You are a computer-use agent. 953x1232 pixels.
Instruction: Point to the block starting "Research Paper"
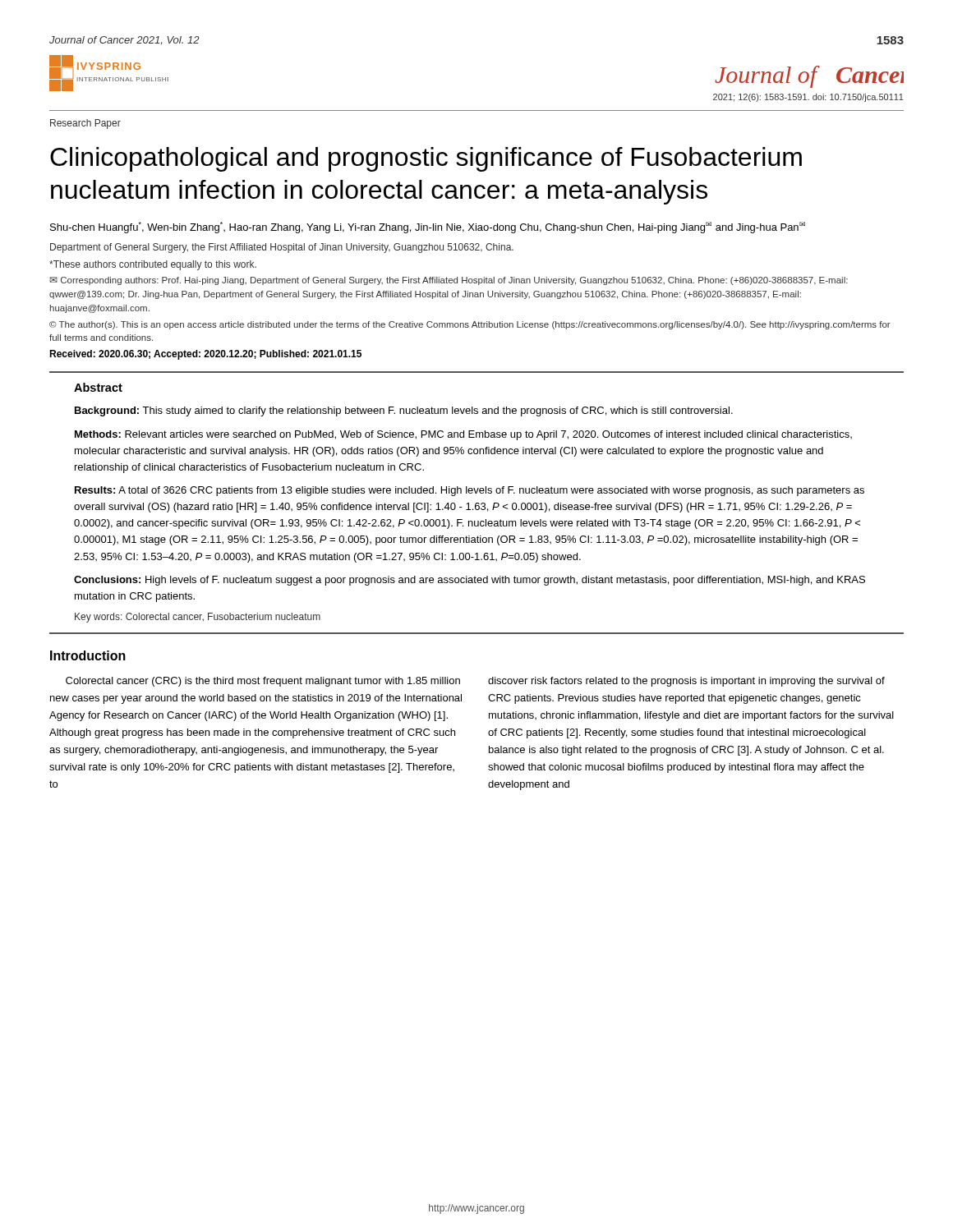pyautogui.click(x=85, y=123)
